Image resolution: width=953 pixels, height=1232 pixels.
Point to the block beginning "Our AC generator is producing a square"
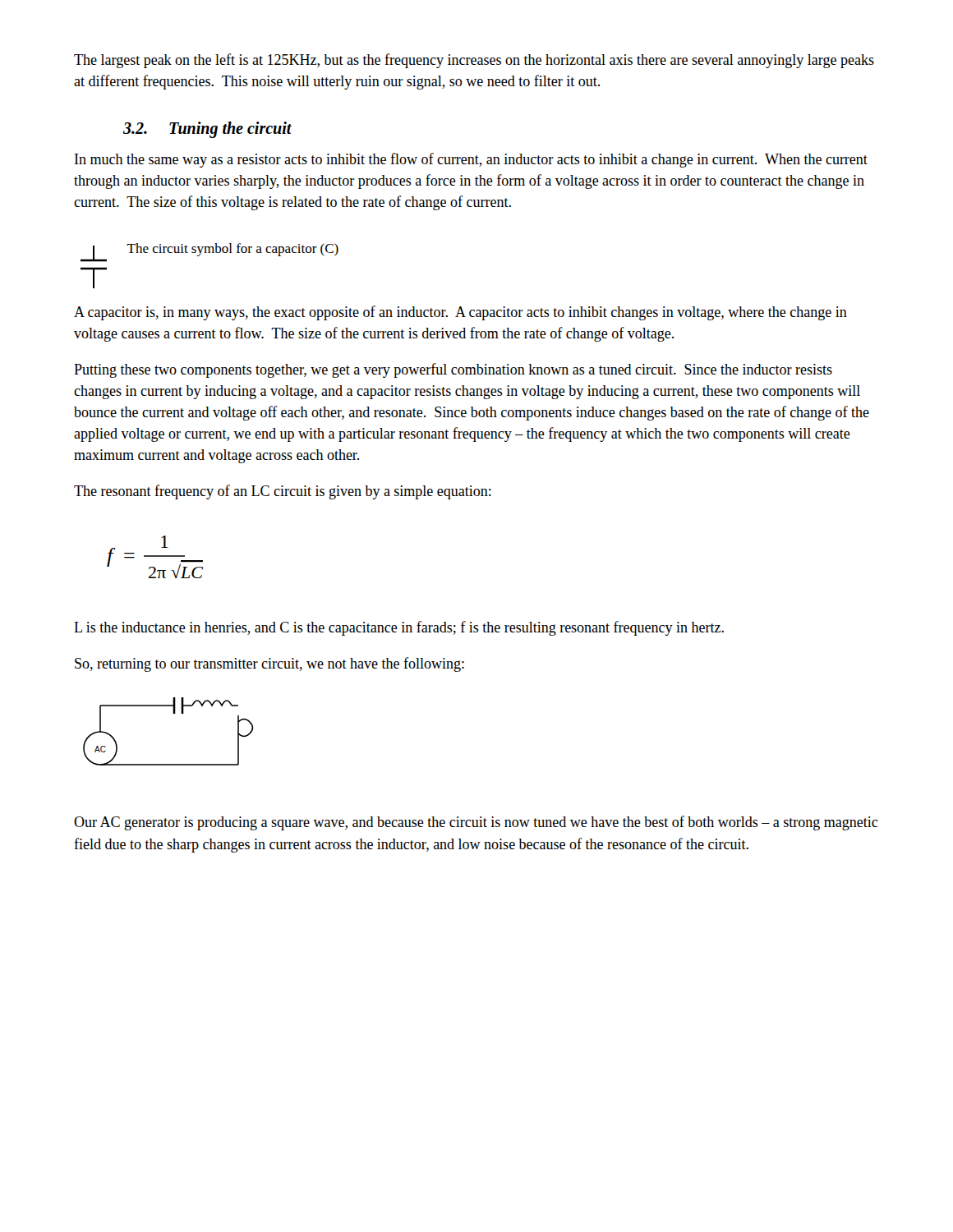point(476,833)
